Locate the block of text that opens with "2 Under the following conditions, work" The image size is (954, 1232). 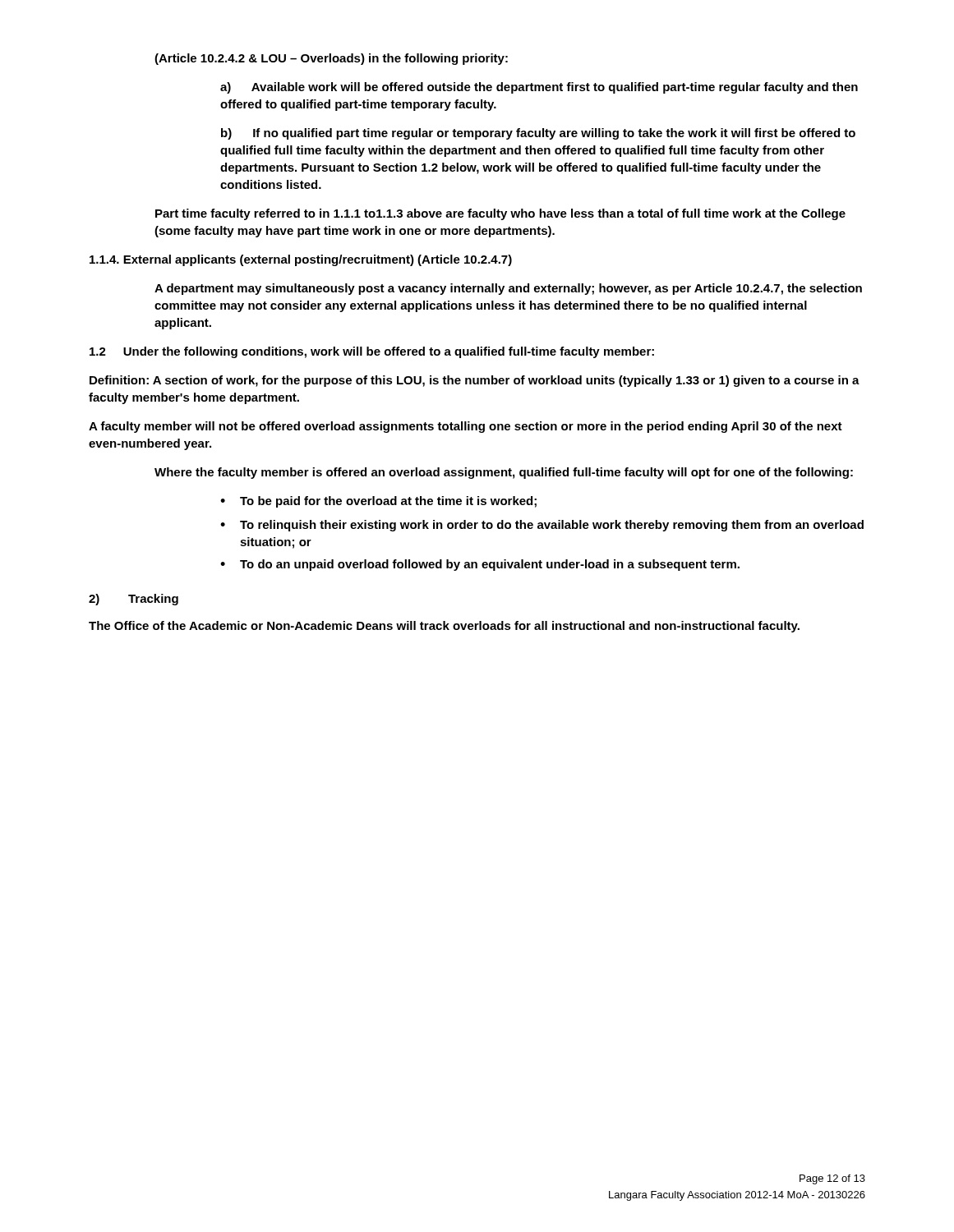[477, 351]
